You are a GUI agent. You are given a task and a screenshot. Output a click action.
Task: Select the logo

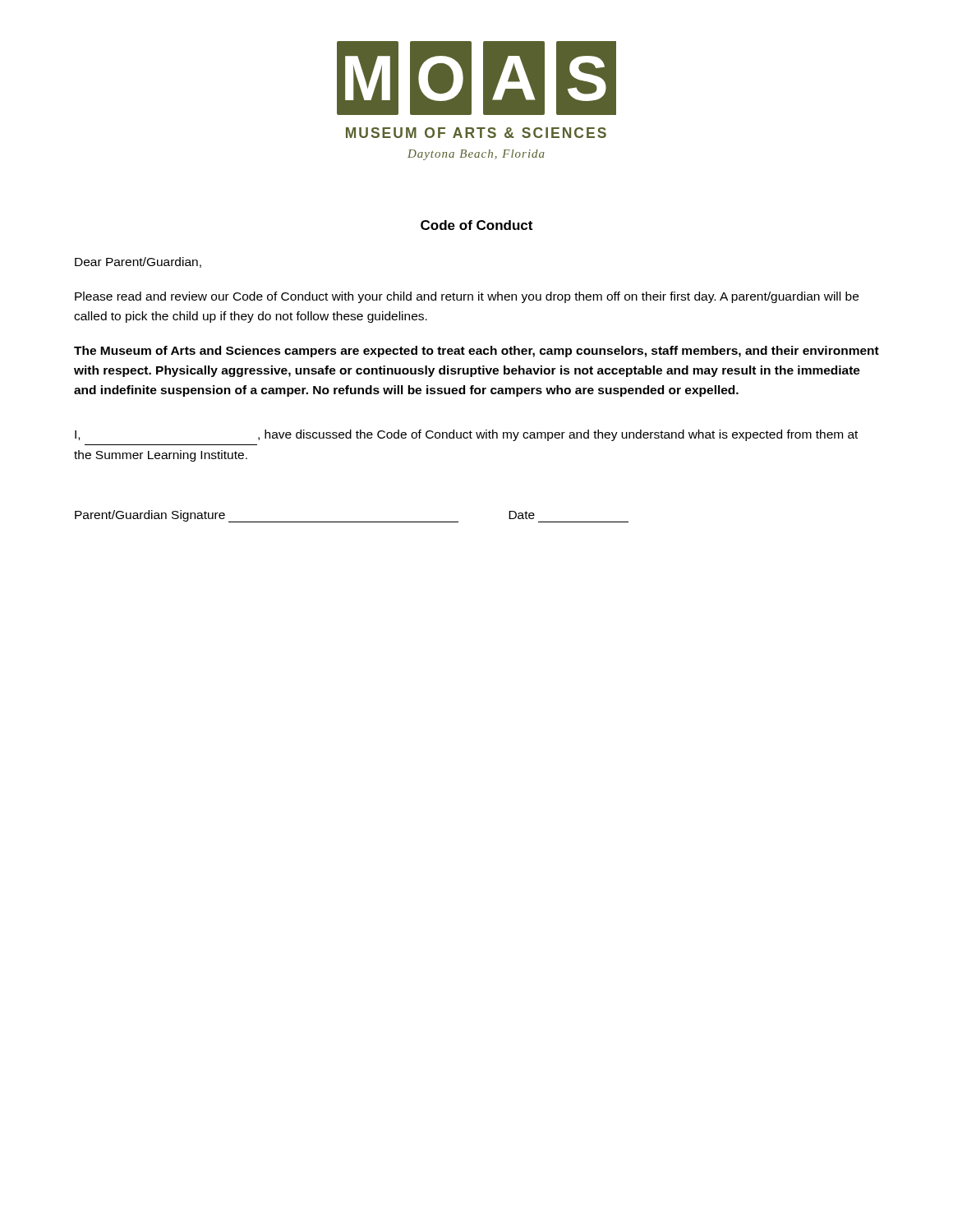(x=476, y=92)
